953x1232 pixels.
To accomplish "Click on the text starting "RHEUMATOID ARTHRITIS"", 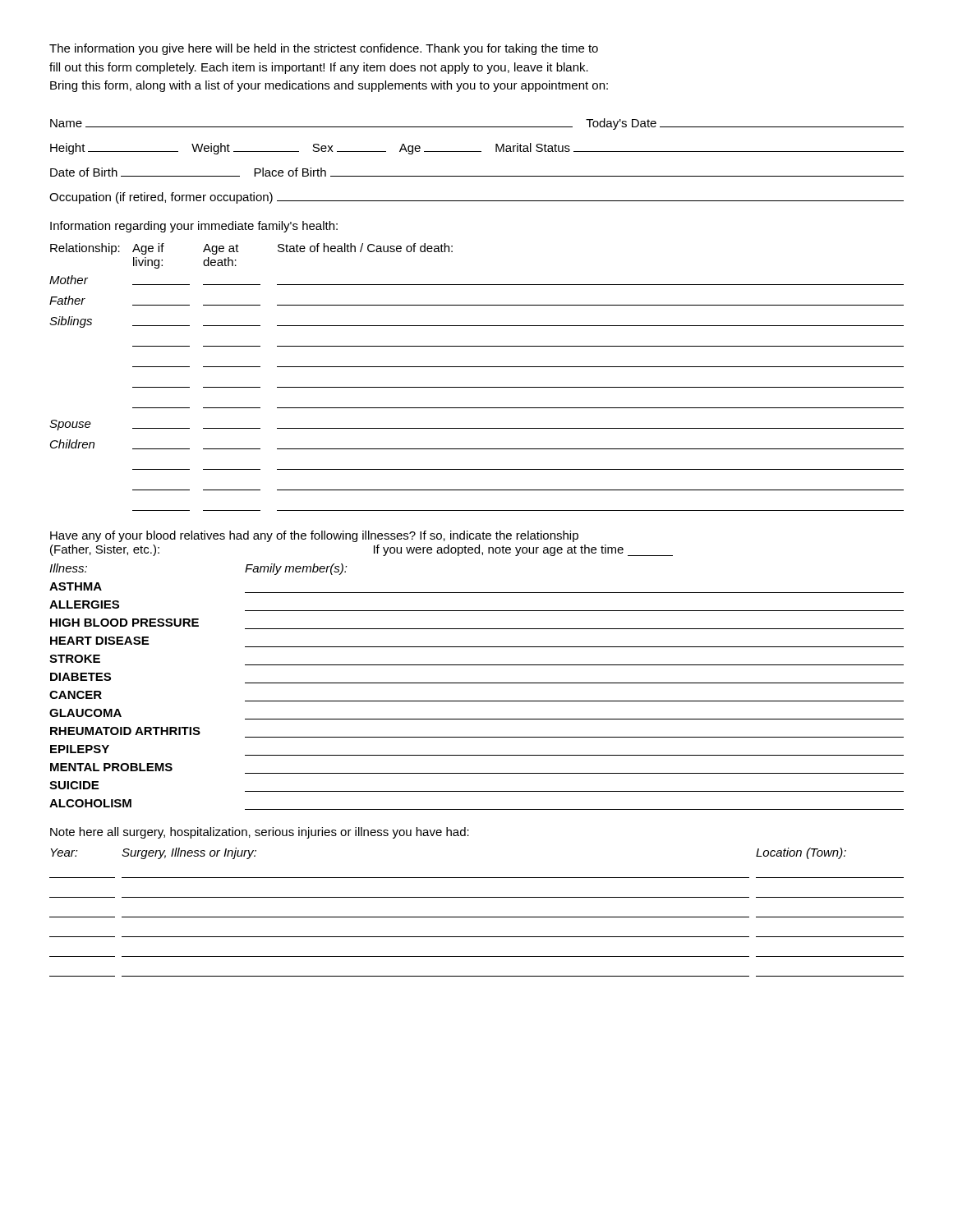I will 476,730.
